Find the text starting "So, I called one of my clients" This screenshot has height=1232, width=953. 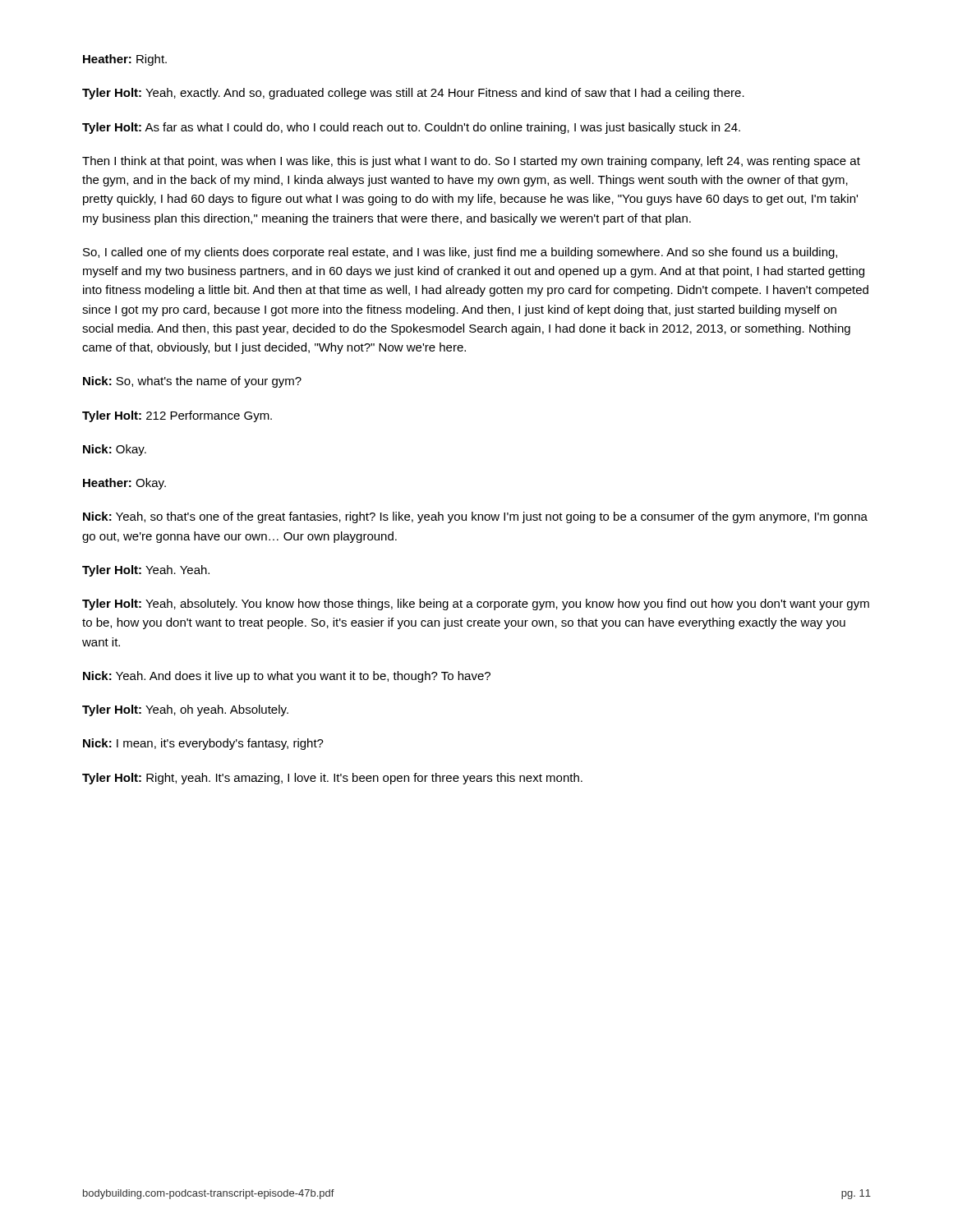[x=476, y=299]
